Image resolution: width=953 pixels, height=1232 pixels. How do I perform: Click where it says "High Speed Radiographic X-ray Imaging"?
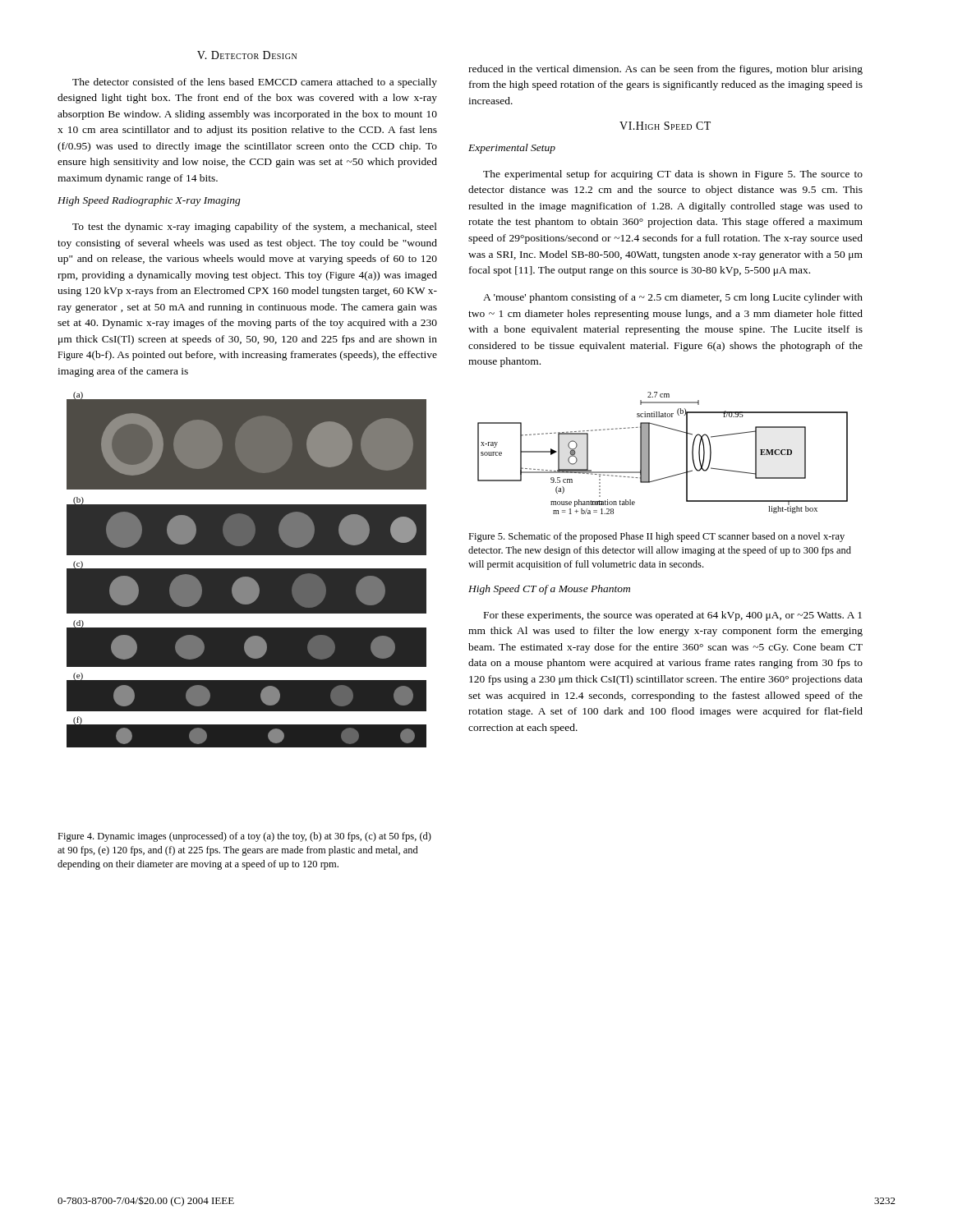pyautogui.click(x=247, y=201)
